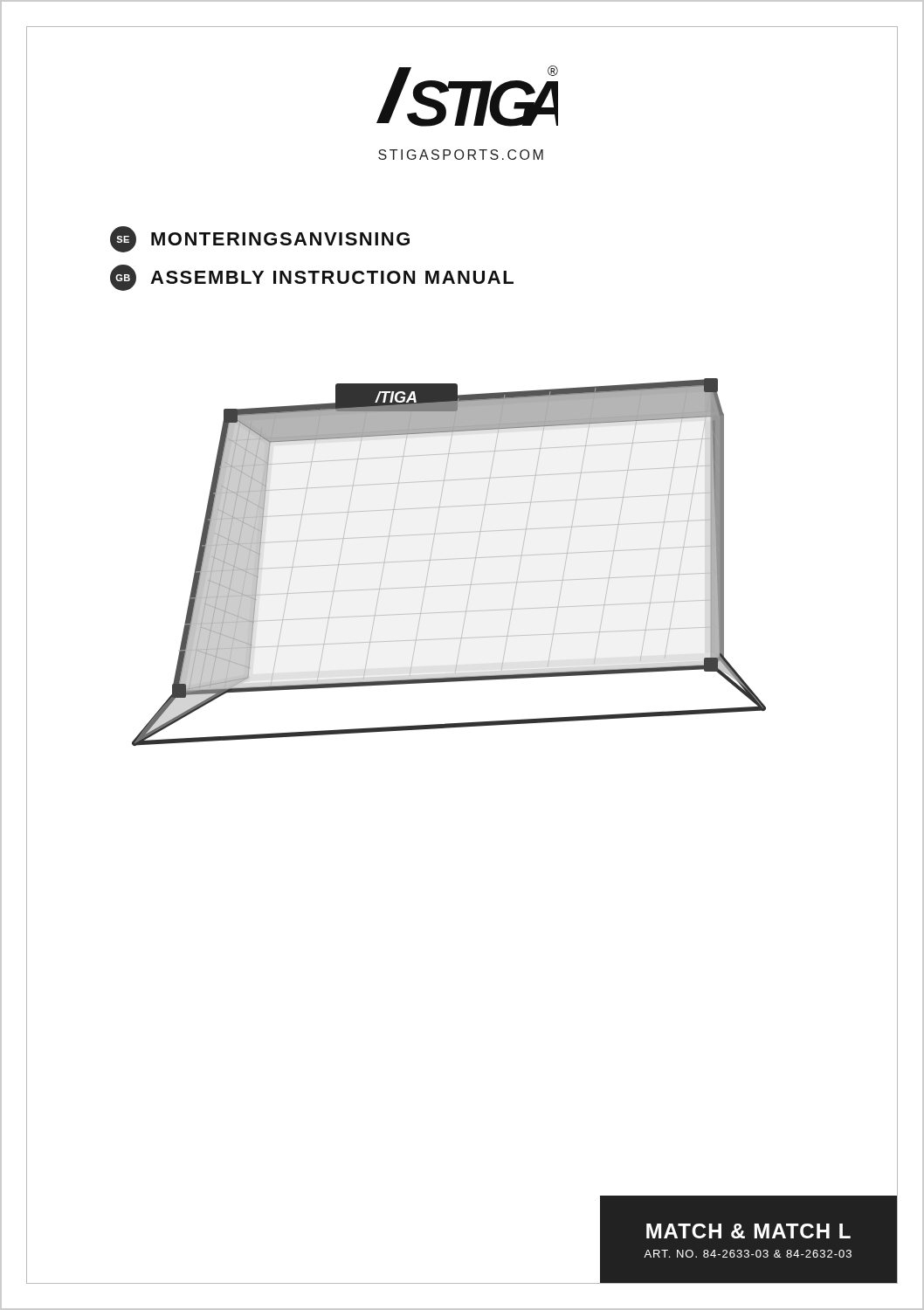Point to the text block starting "SE MONTERINGSANVISNING"
Viewport: 924px width, 1310px height.
pos(261,239)
